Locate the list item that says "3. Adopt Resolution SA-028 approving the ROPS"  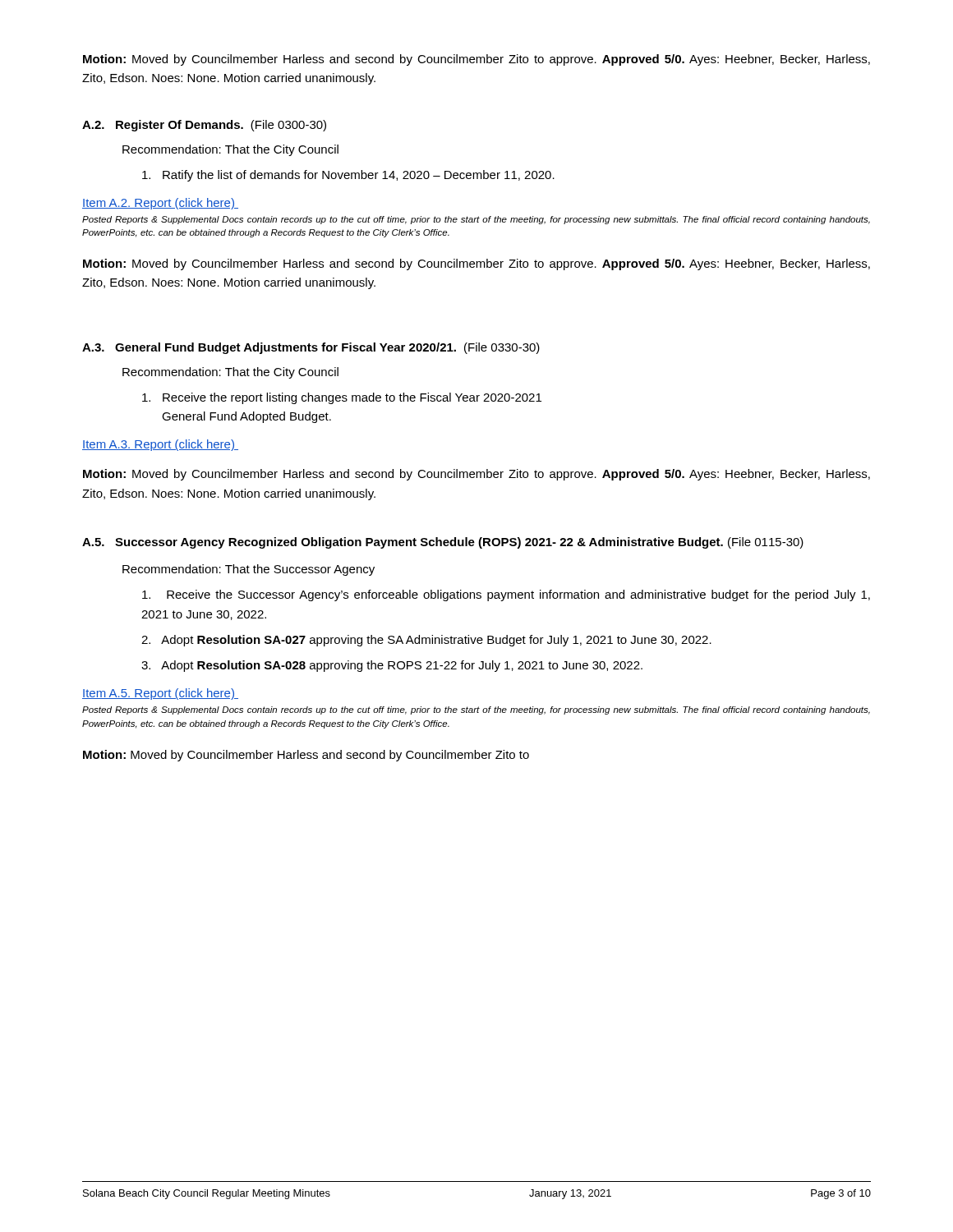[x=392, y=665]
